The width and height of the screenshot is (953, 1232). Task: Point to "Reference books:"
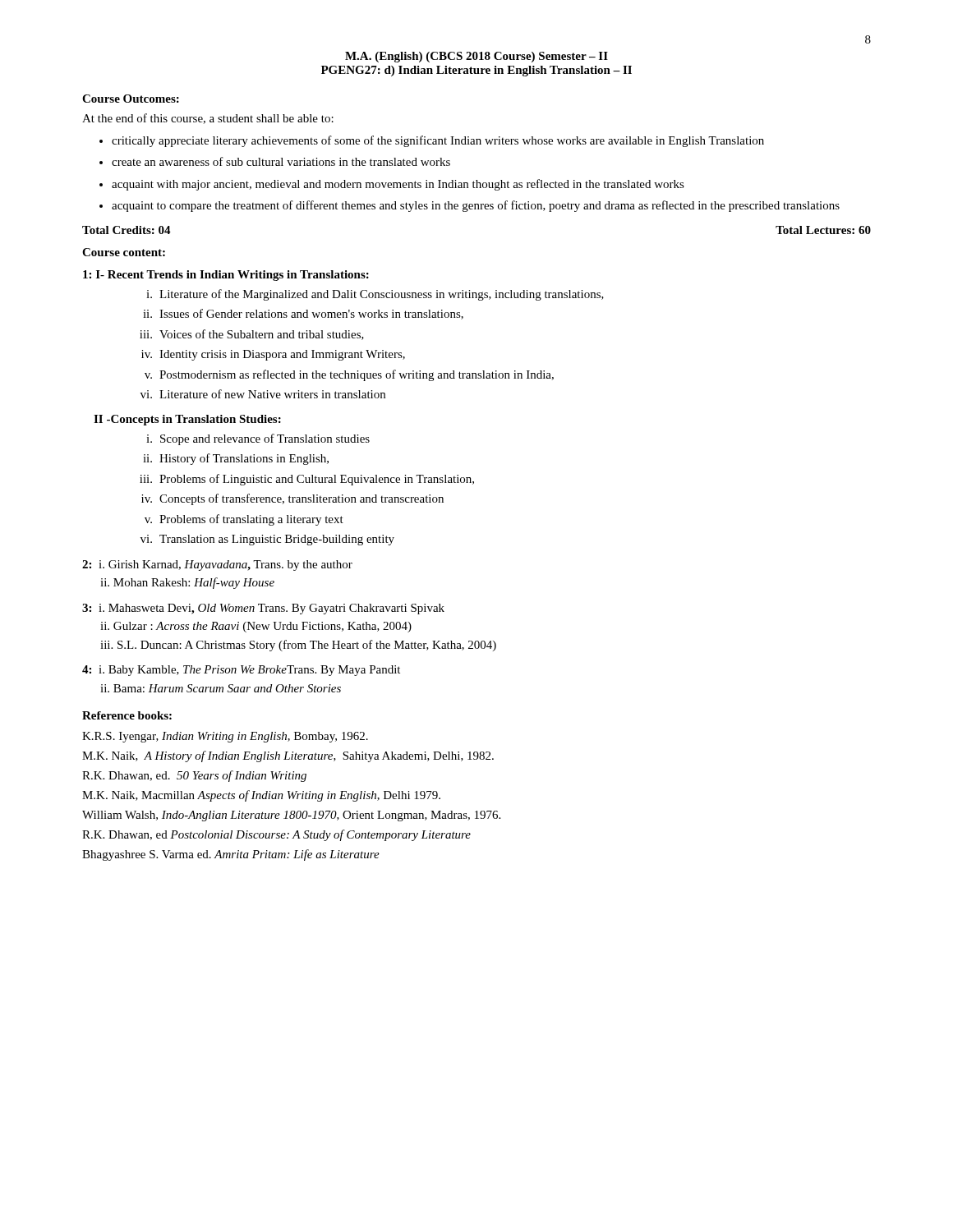tap(127, 715)
